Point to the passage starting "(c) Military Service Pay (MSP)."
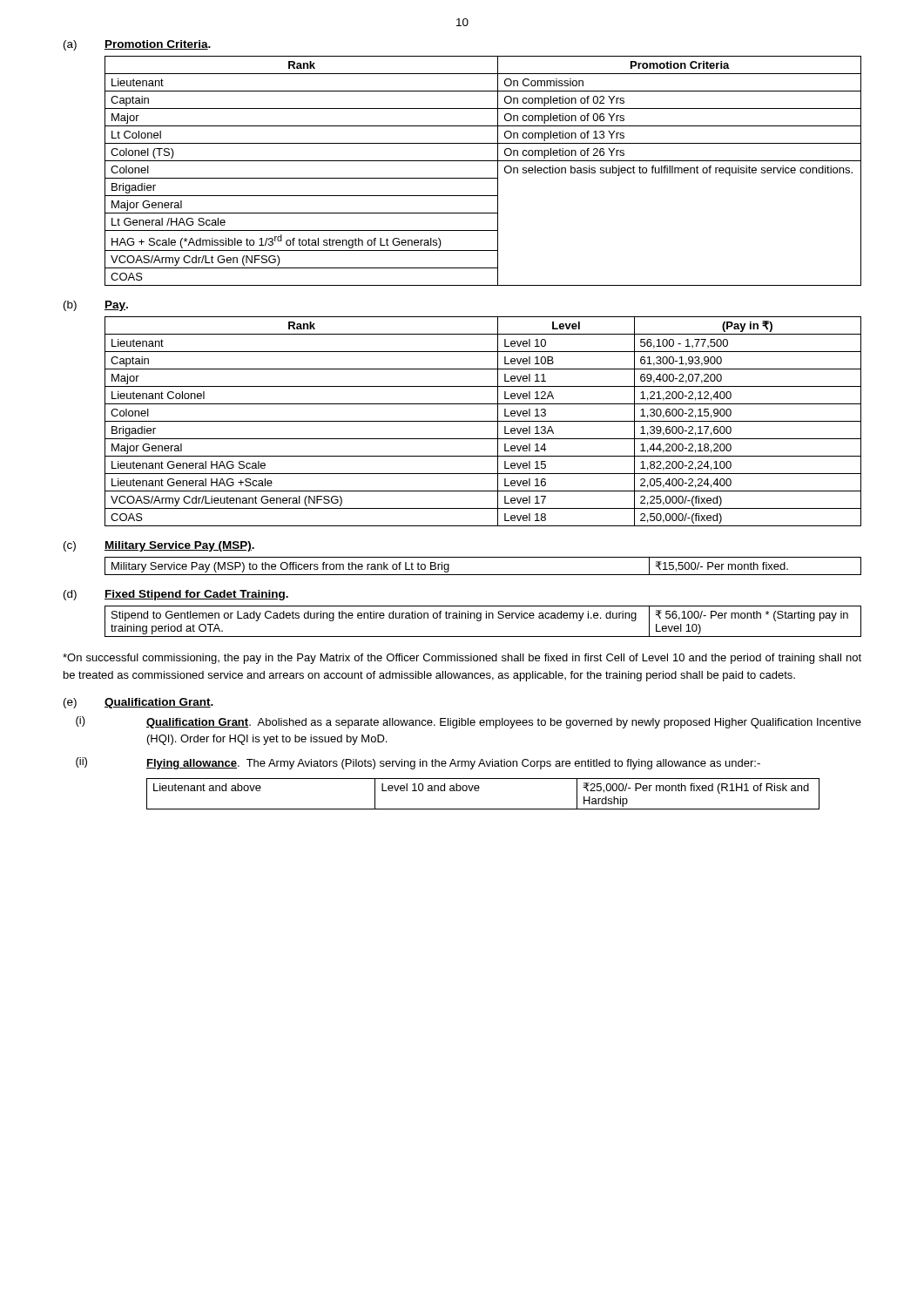924x1307 pixels. pyautogui.click(x=159, y=545)
